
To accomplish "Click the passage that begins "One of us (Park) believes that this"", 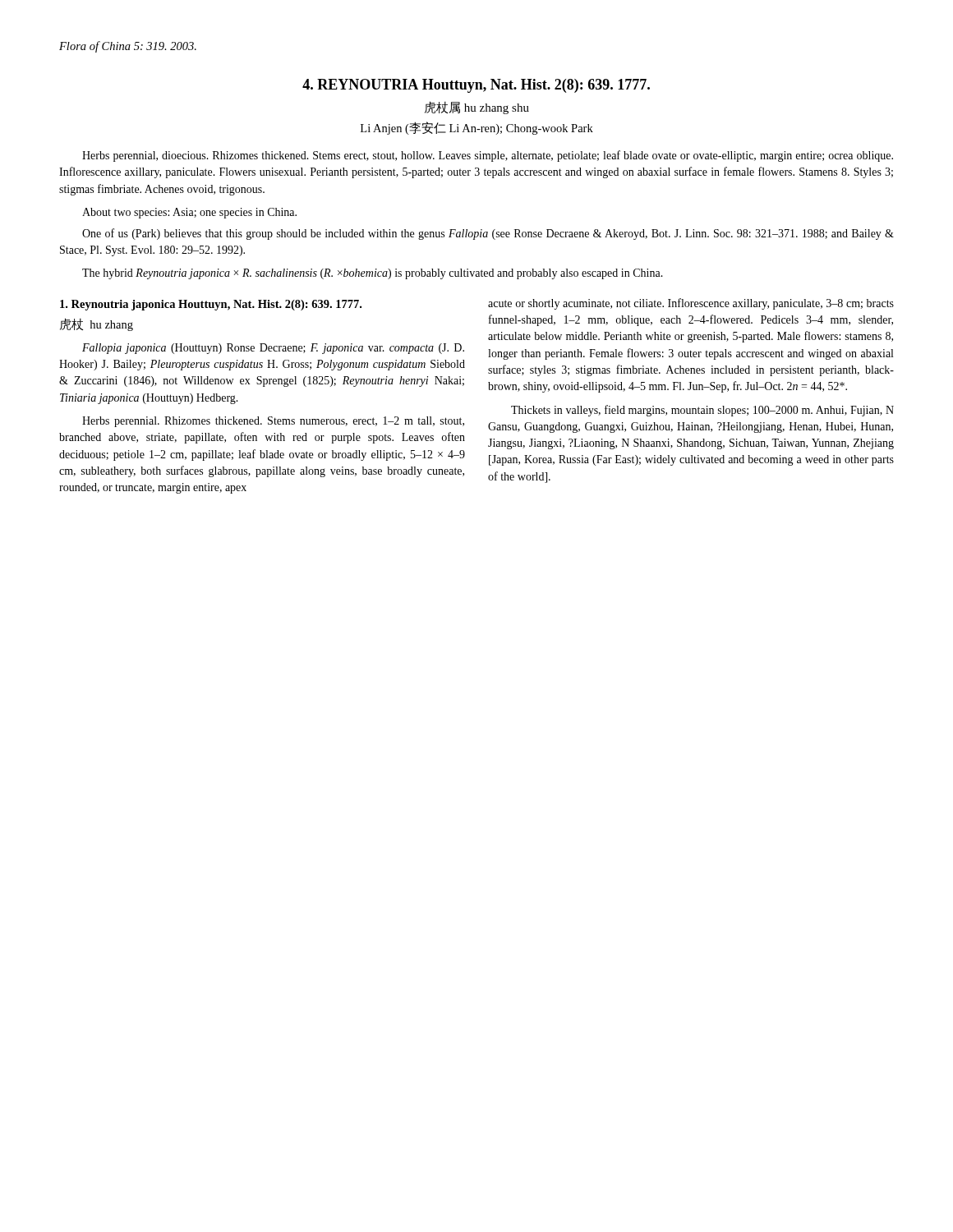I will pyautogui.click(x=476, y=242).
